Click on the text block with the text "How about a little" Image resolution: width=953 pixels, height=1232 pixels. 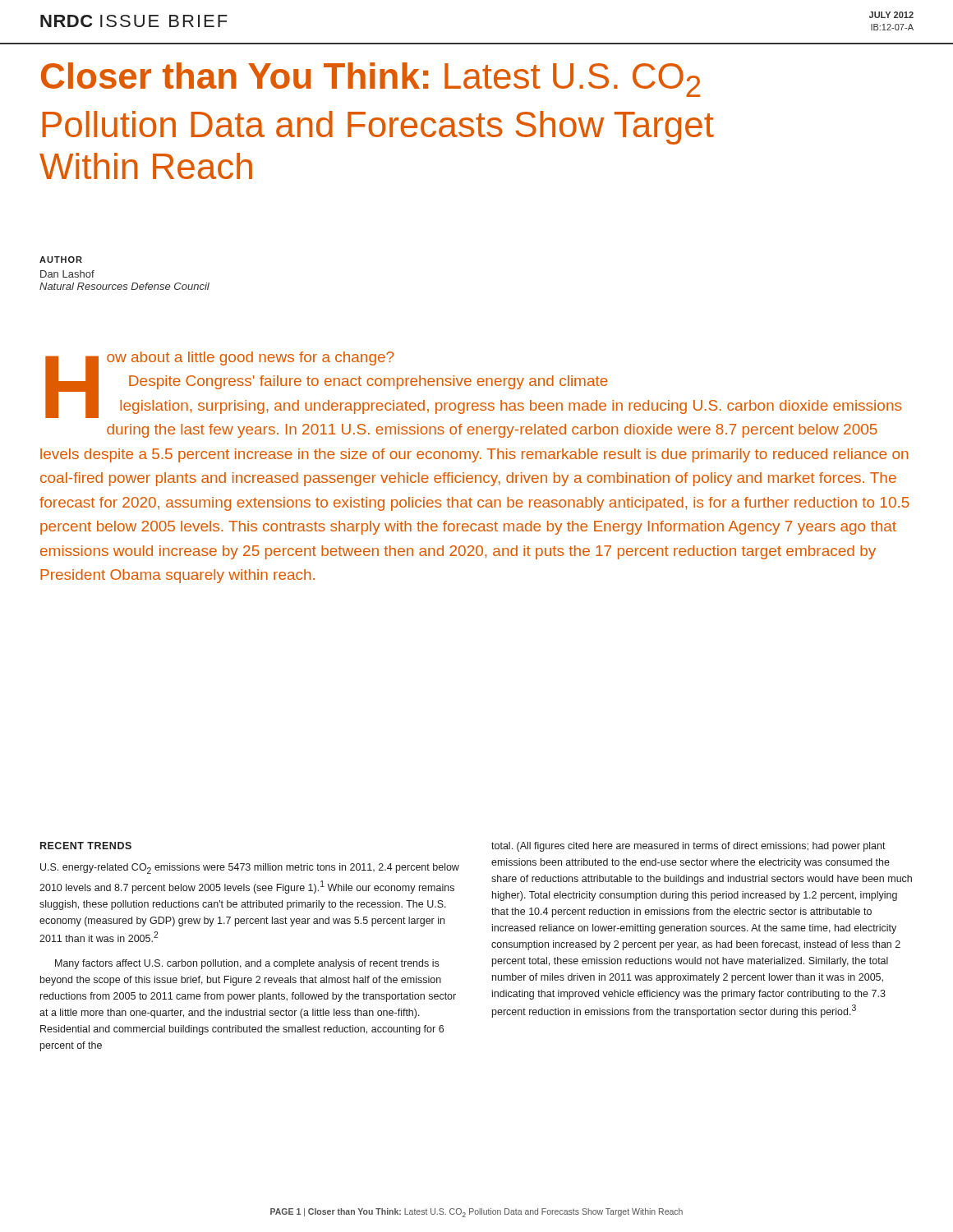(476, 466)
